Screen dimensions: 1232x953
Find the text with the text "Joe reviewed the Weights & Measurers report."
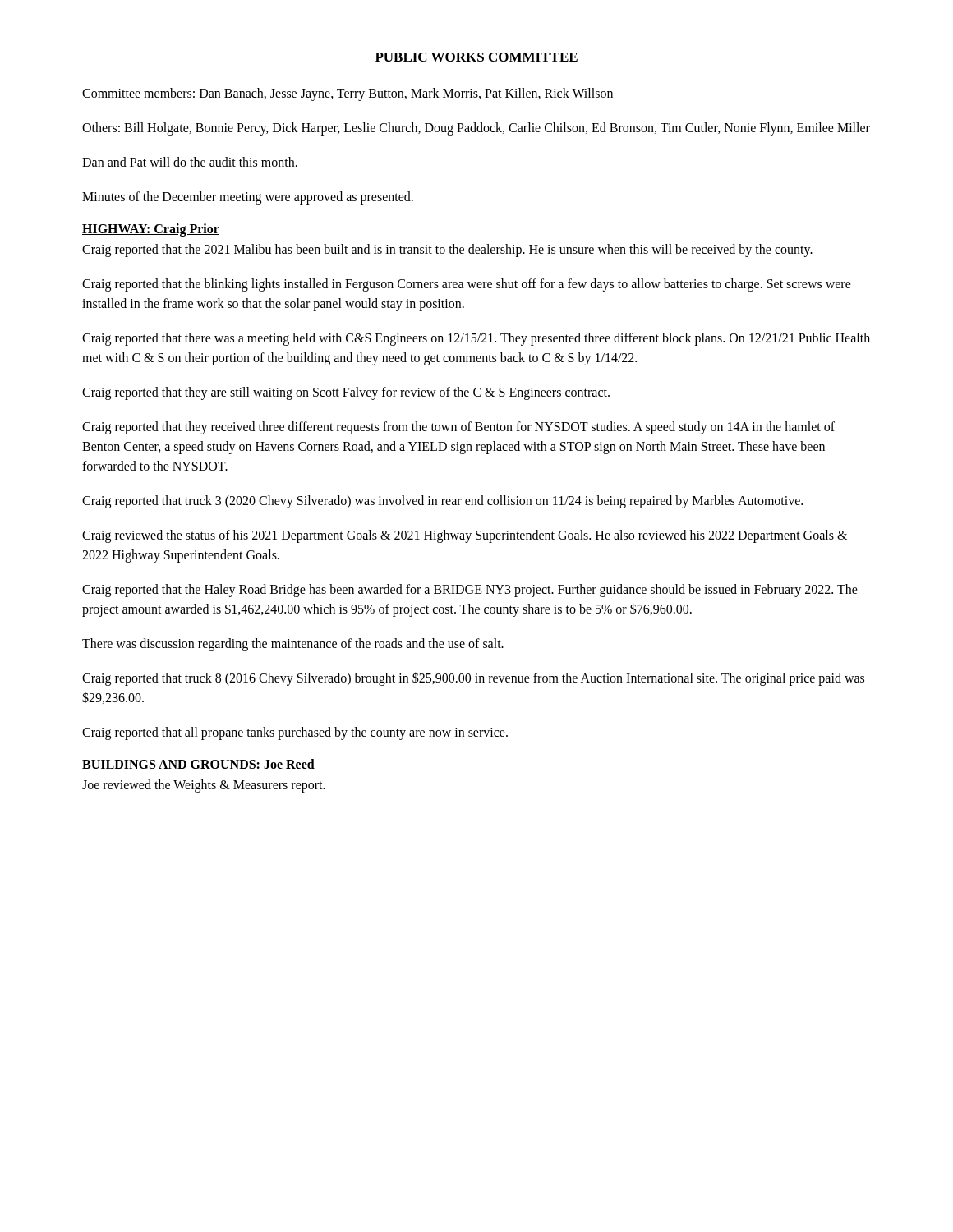coord(204,785)
